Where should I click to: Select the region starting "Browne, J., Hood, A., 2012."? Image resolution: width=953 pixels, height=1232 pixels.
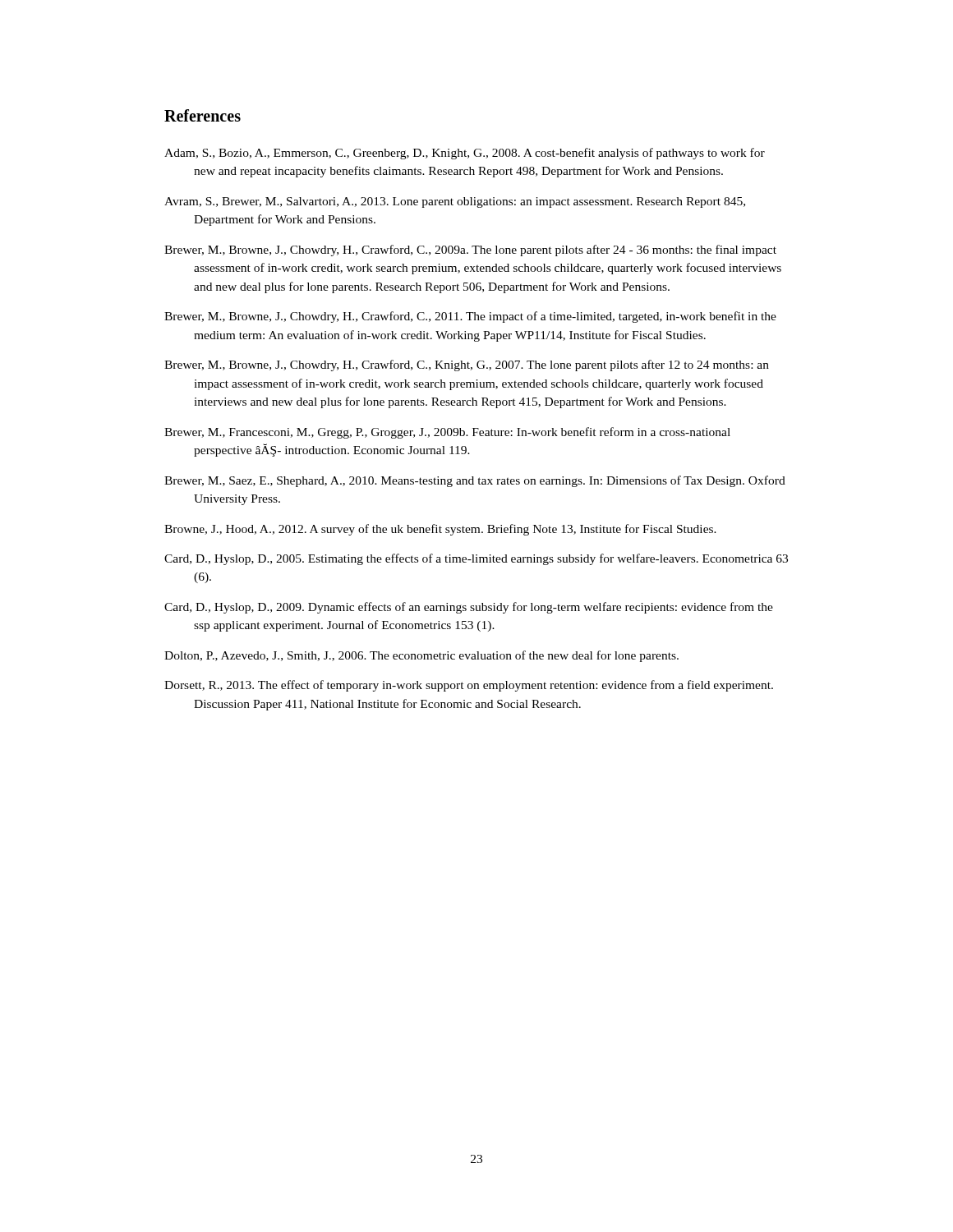pos(441,528)
